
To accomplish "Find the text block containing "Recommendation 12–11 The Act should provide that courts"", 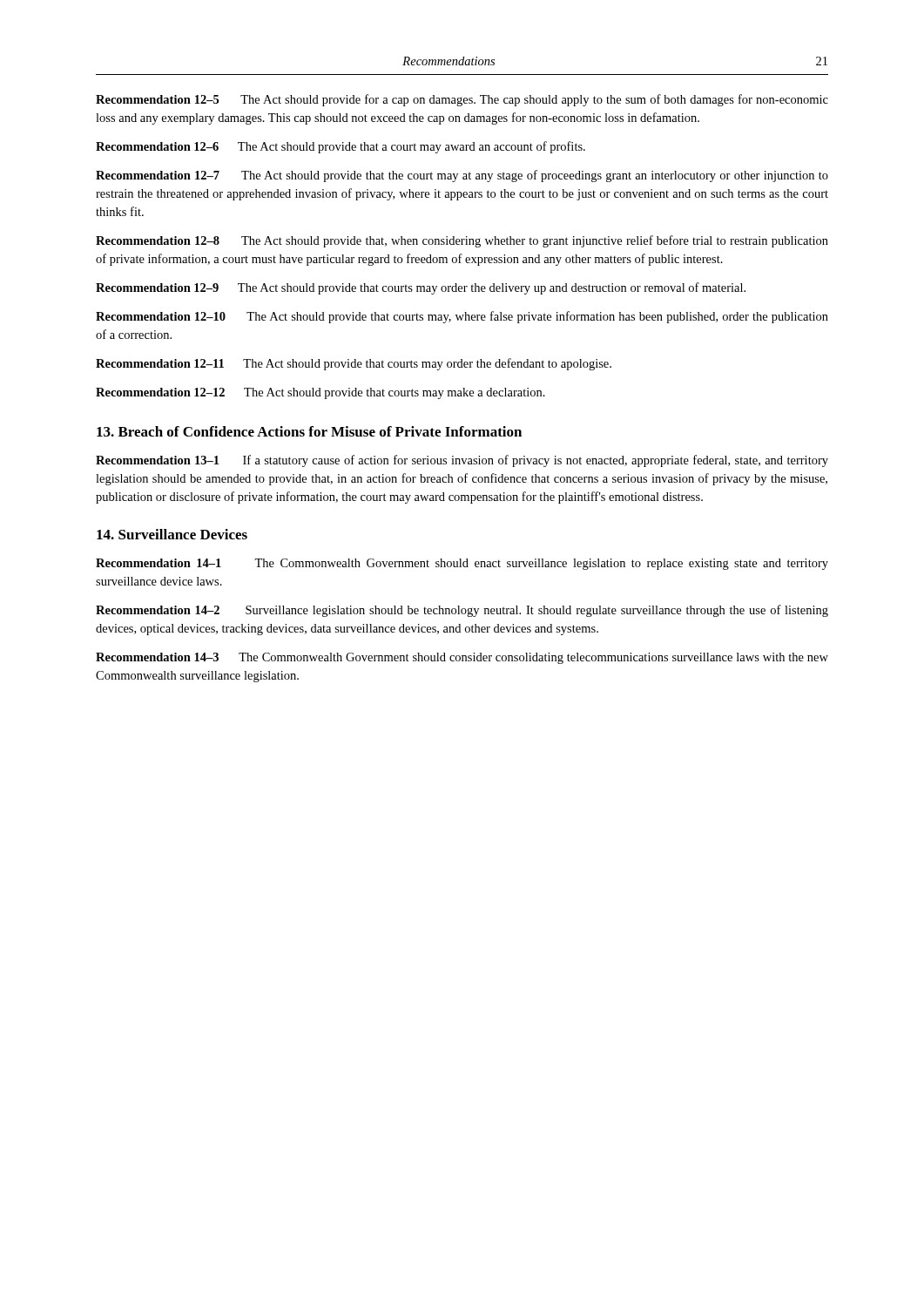I will (462, 364).
